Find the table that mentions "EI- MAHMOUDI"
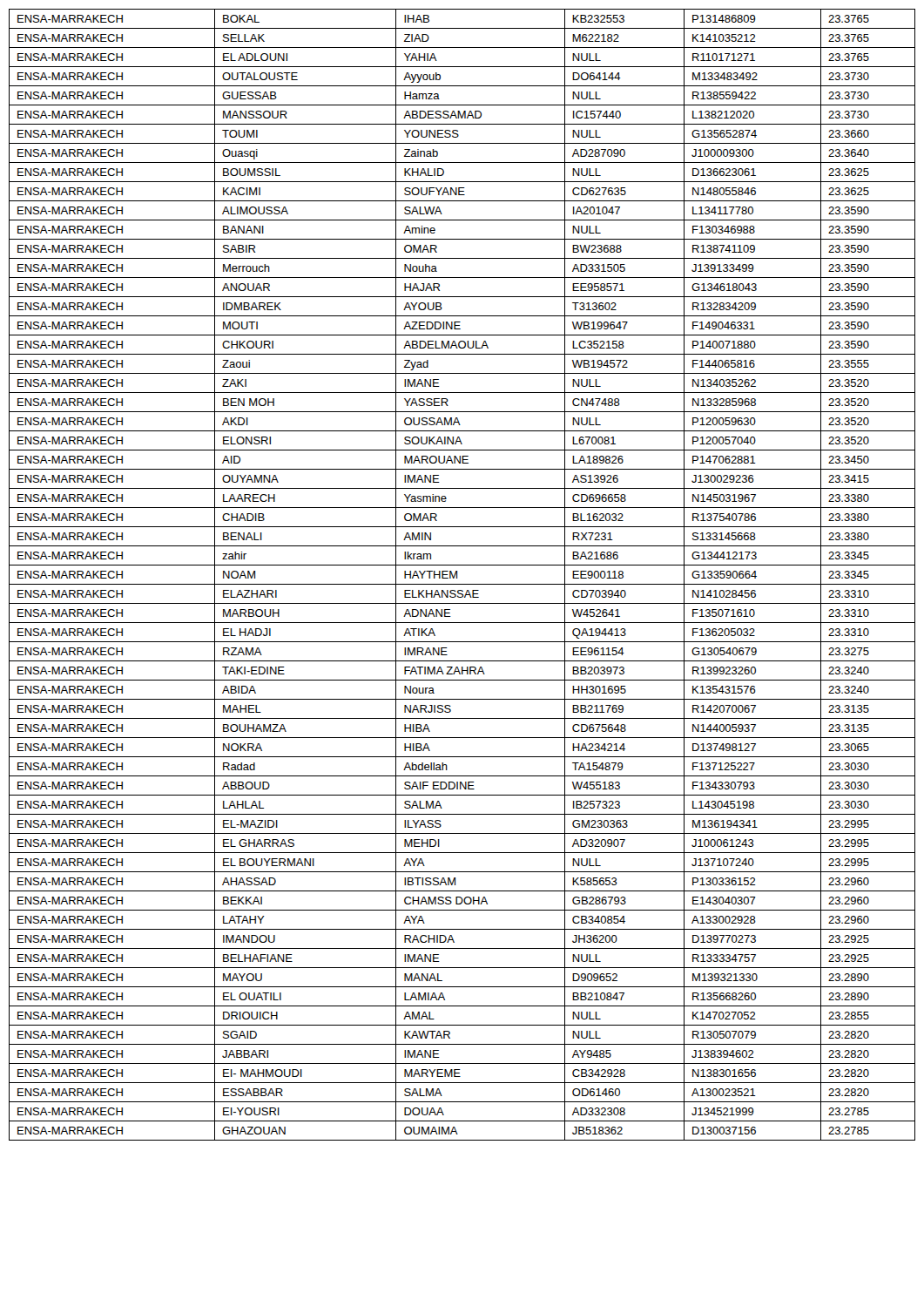Viewport: 924px width, 1307px height. click(462, 575)
